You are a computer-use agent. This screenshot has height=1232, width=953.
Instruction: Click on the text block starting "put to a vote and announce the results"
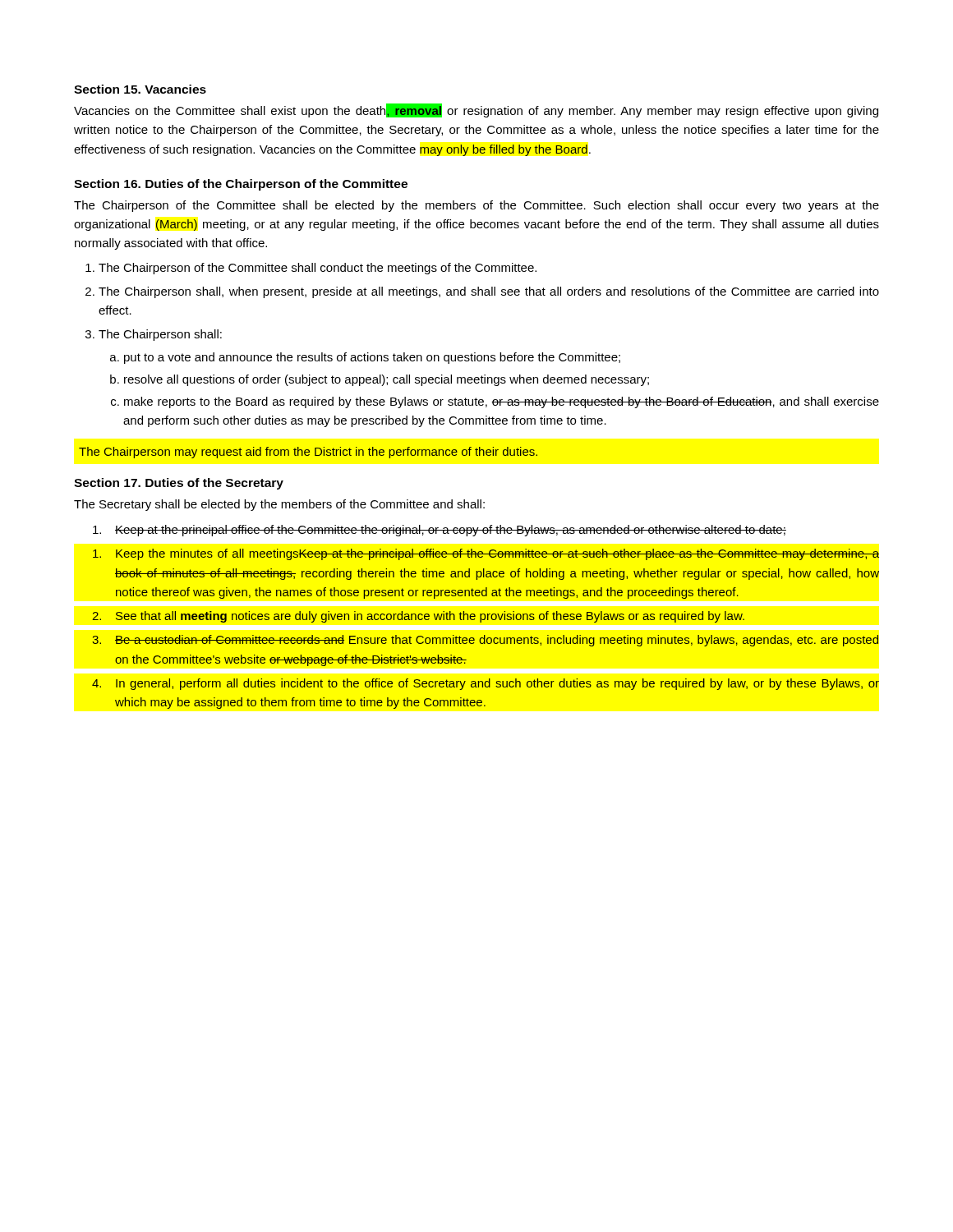[372, 356]
